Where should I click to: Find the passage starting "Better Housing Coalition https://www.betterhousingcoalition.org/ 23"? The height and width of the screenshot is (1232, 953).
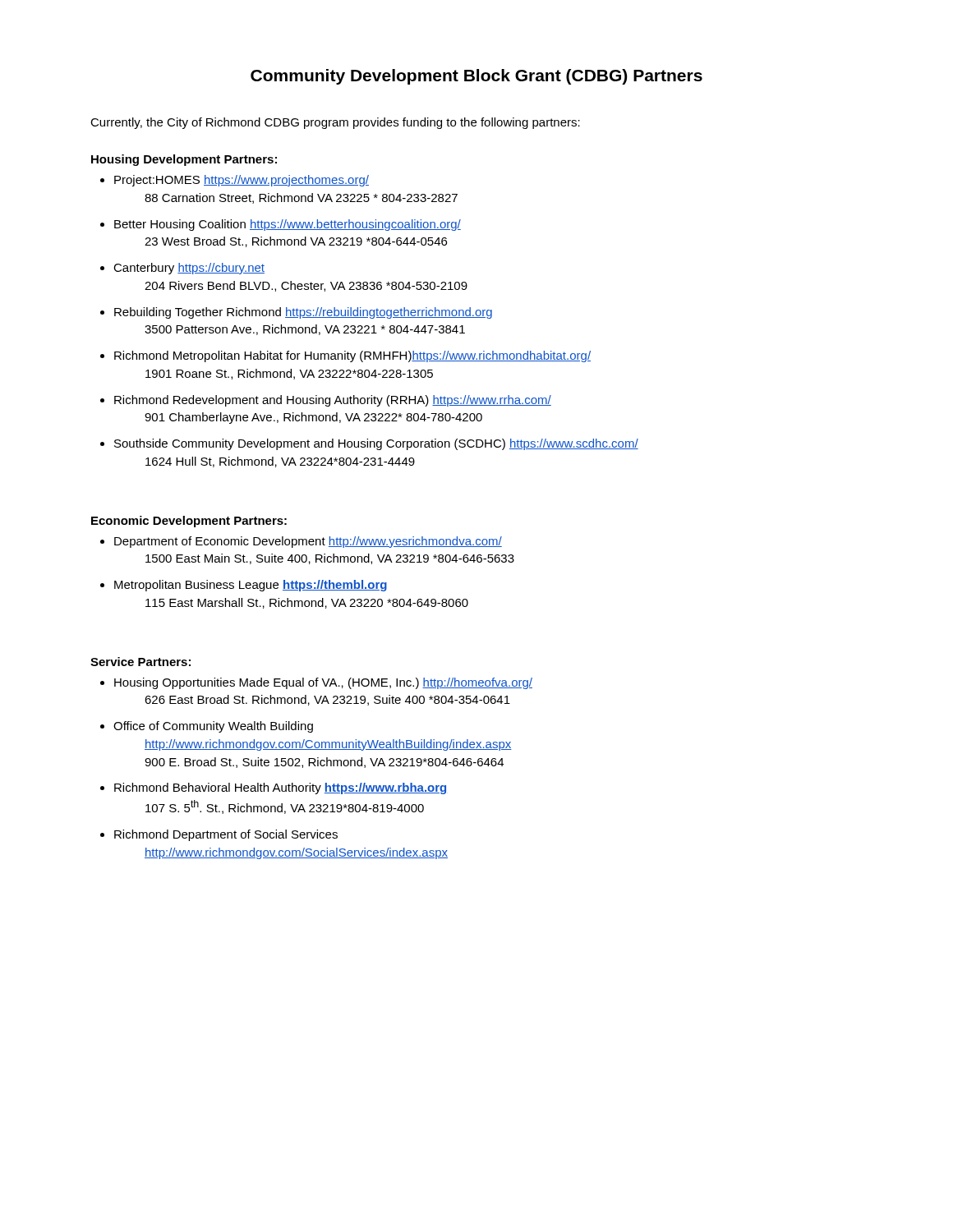[288, 225]
